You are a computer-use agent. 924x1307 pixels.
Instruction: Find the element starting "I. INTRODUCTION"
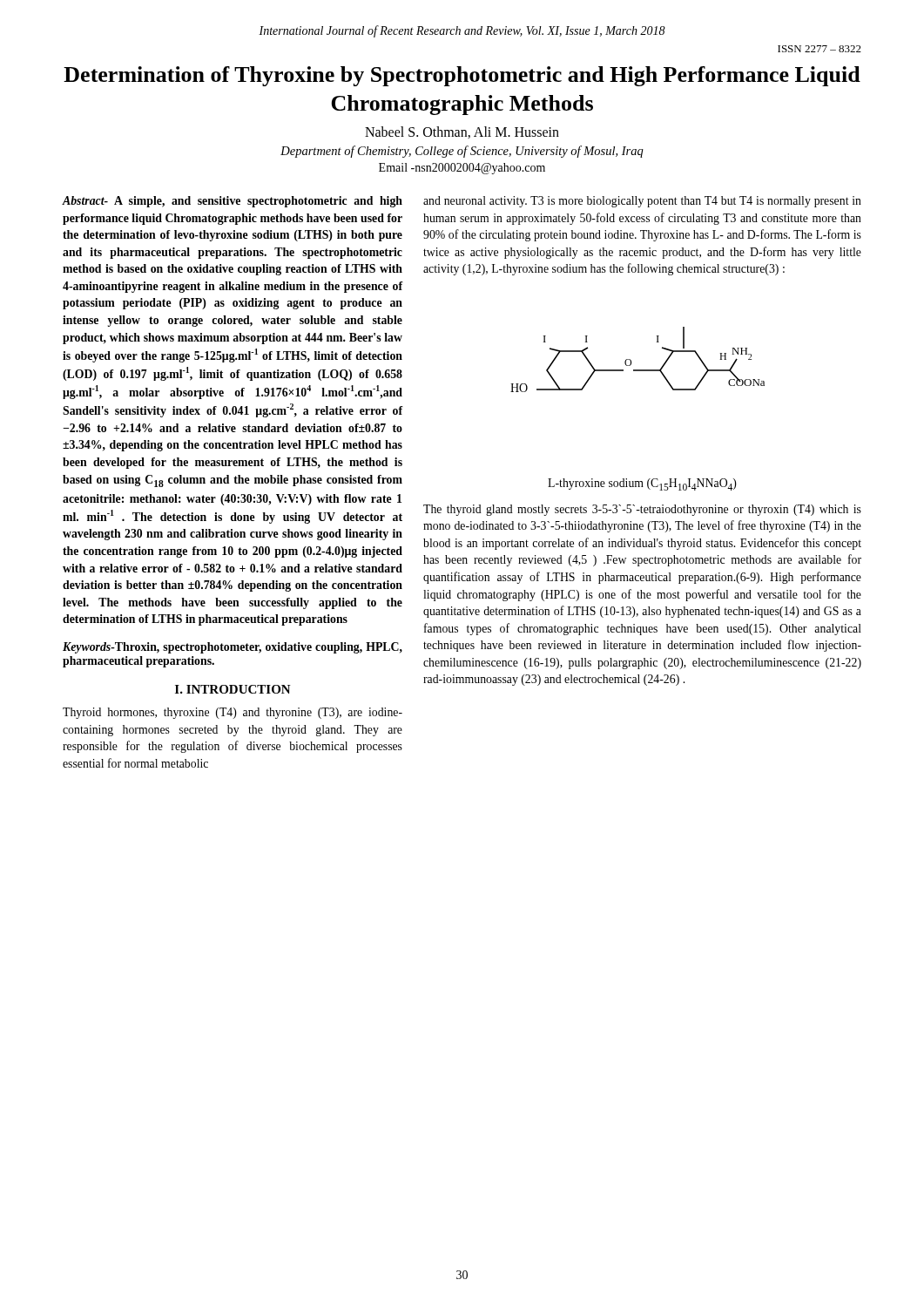(x=233, y=689)
